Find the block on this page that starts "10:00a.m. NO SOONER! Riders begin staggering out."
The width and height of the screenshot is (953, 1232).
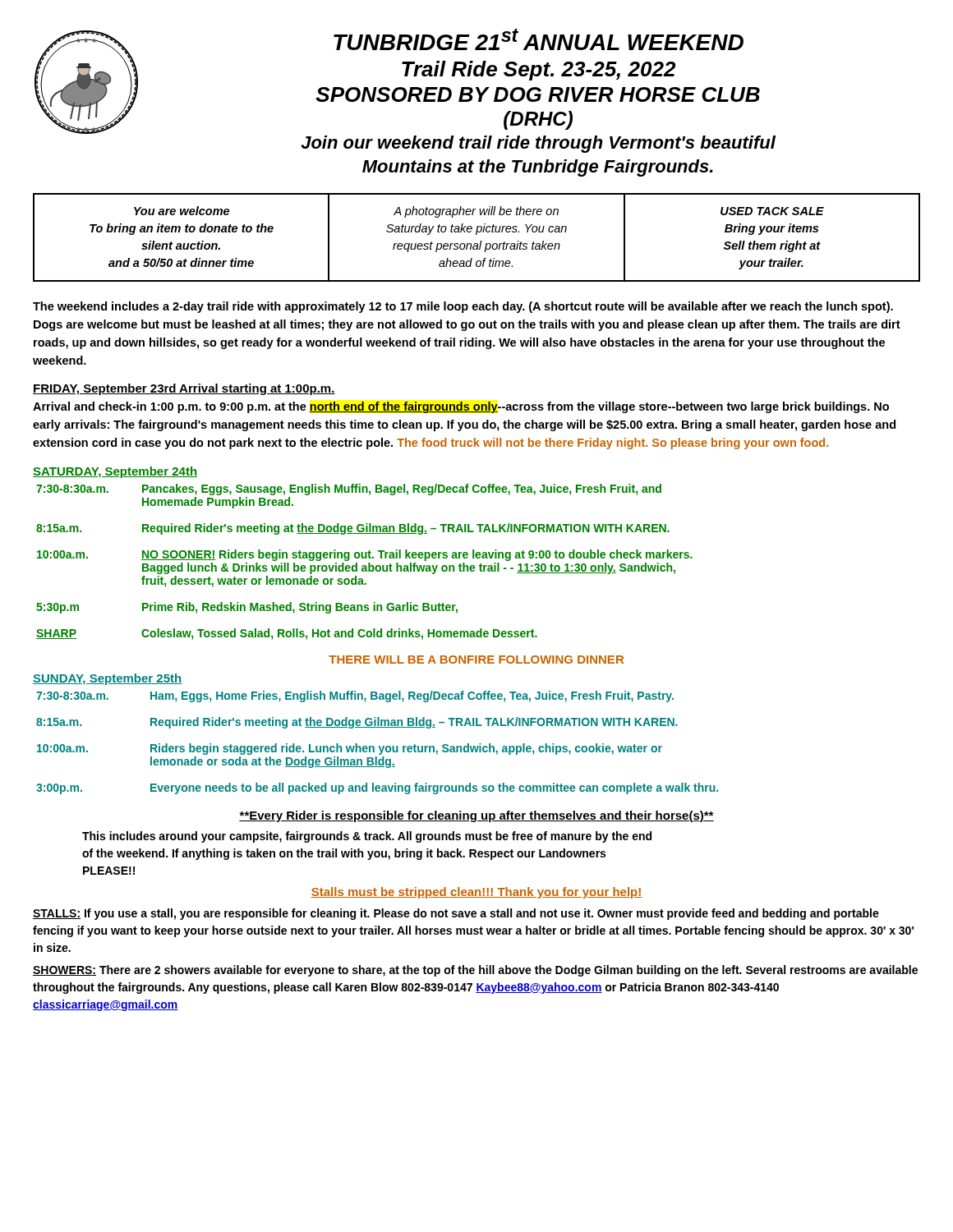coord(476,567)
